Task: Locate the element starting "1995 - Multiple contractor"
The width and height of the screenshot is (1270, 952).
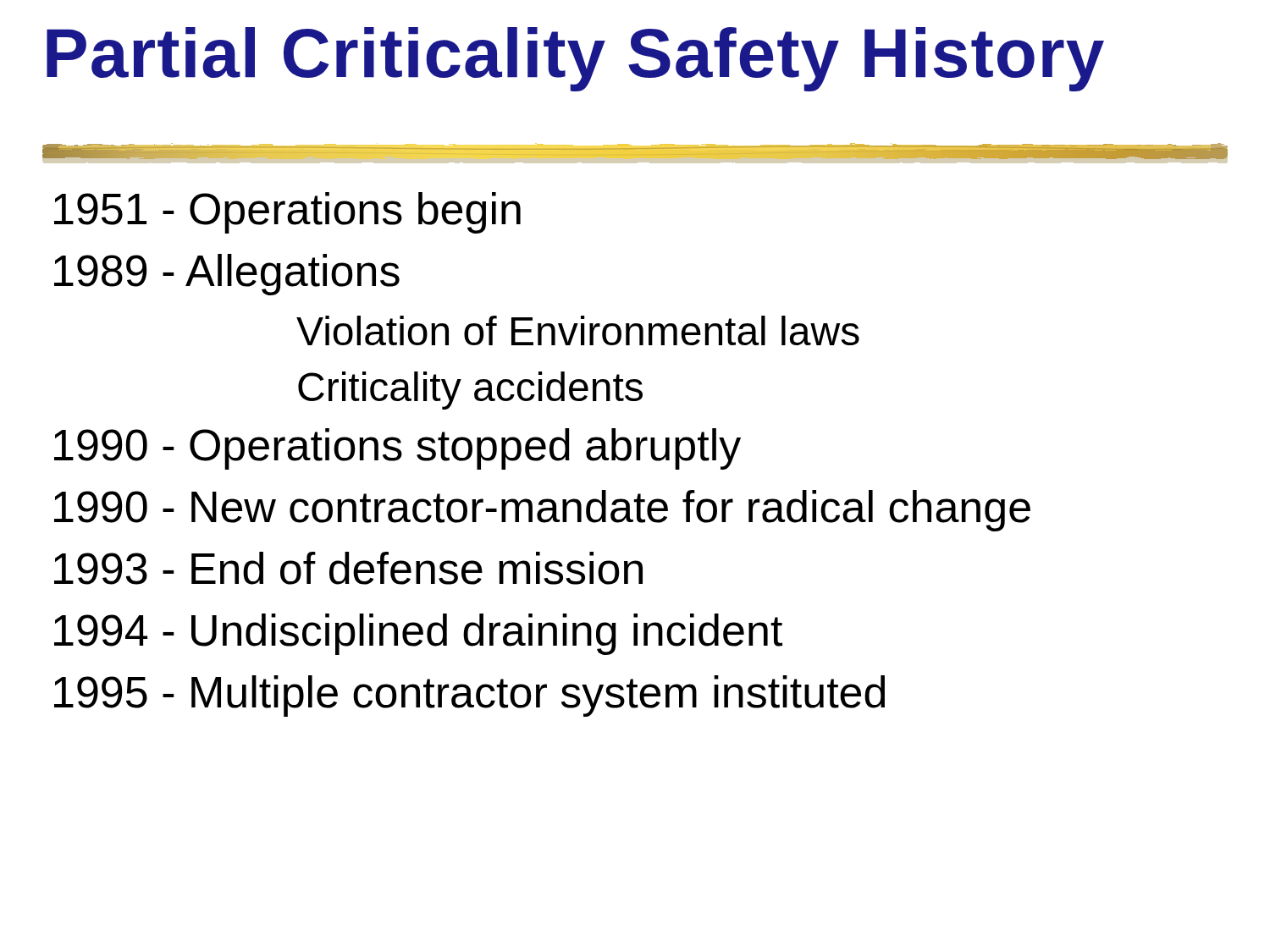Action: 469,692
